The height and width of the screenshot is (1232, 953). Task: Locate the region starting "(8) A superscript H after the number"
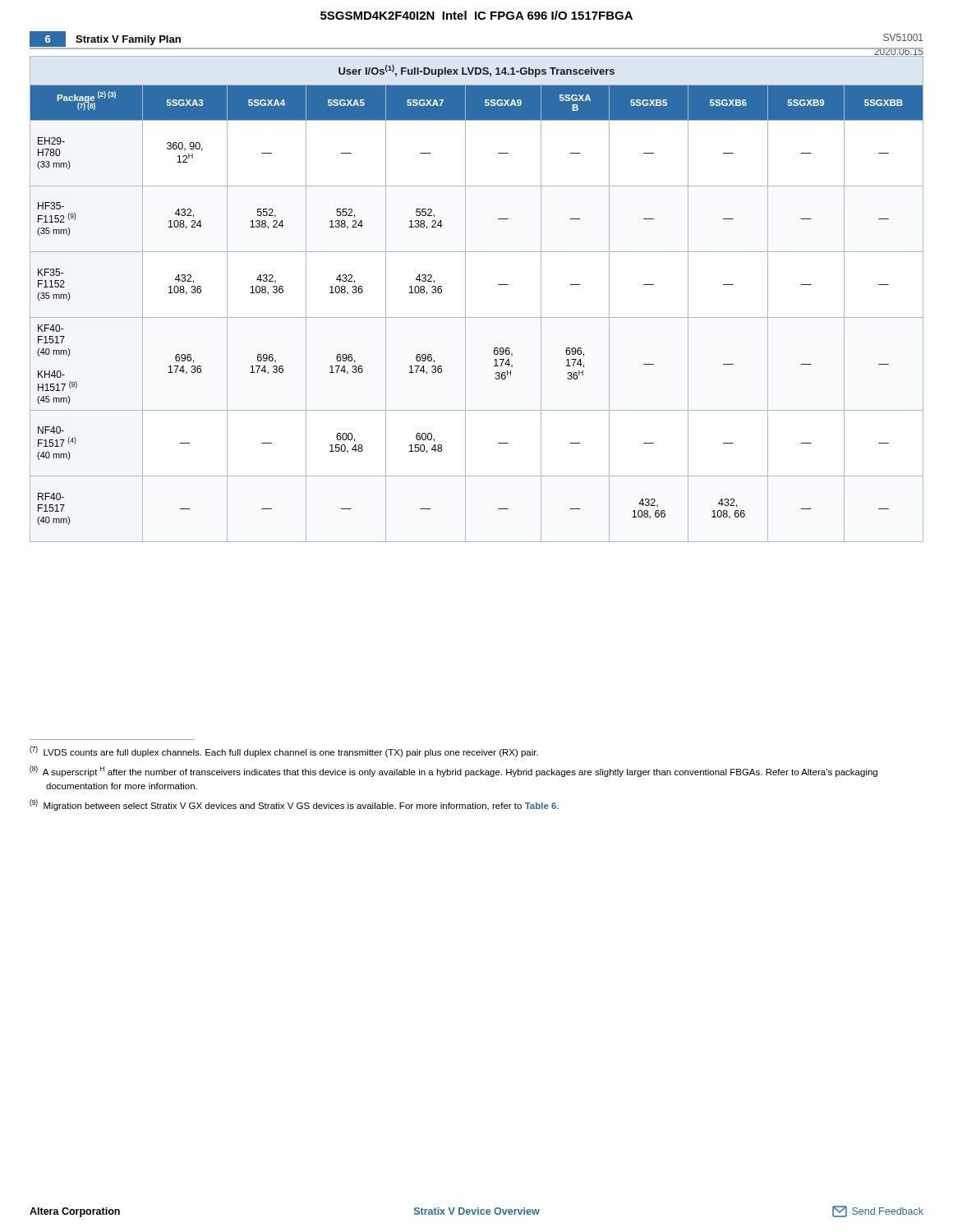454,778
